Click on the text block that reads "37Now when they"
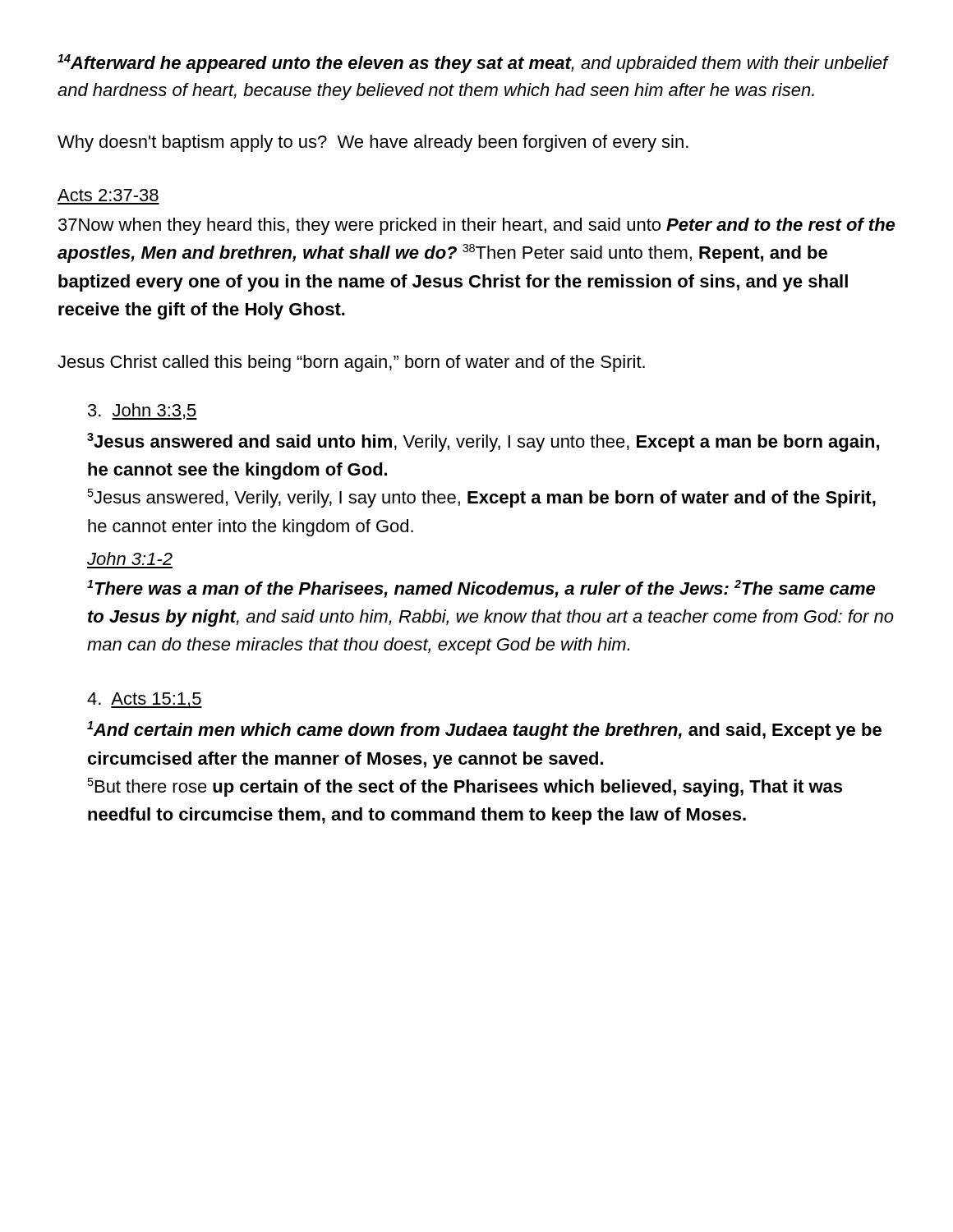Image resolution: width=953 pixels, height=1232 pixels. [476, 267]
